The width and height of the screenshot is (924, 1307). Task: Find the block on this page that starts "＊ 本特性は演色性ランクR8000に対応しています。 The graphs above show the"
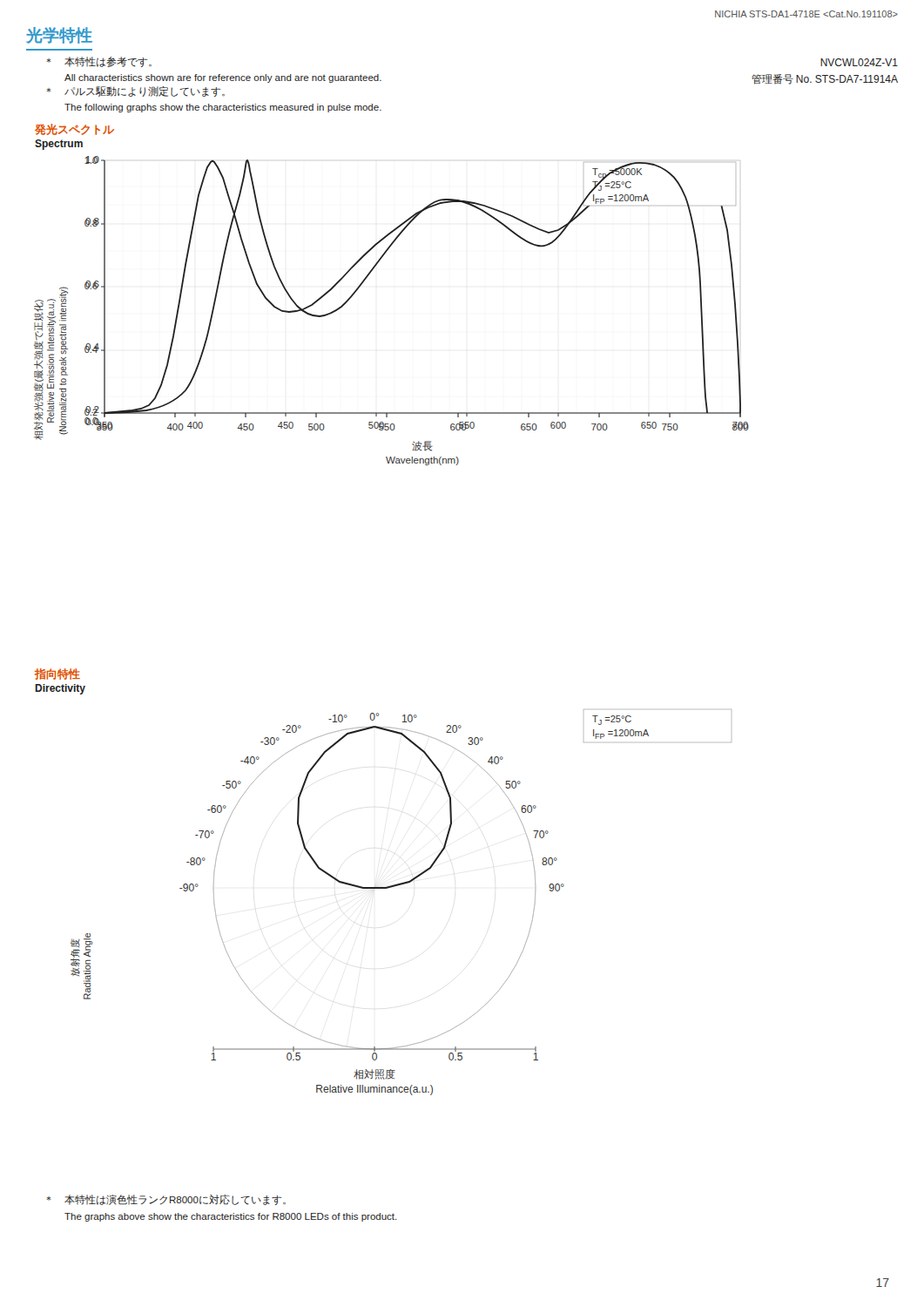tap(220, 1208)
